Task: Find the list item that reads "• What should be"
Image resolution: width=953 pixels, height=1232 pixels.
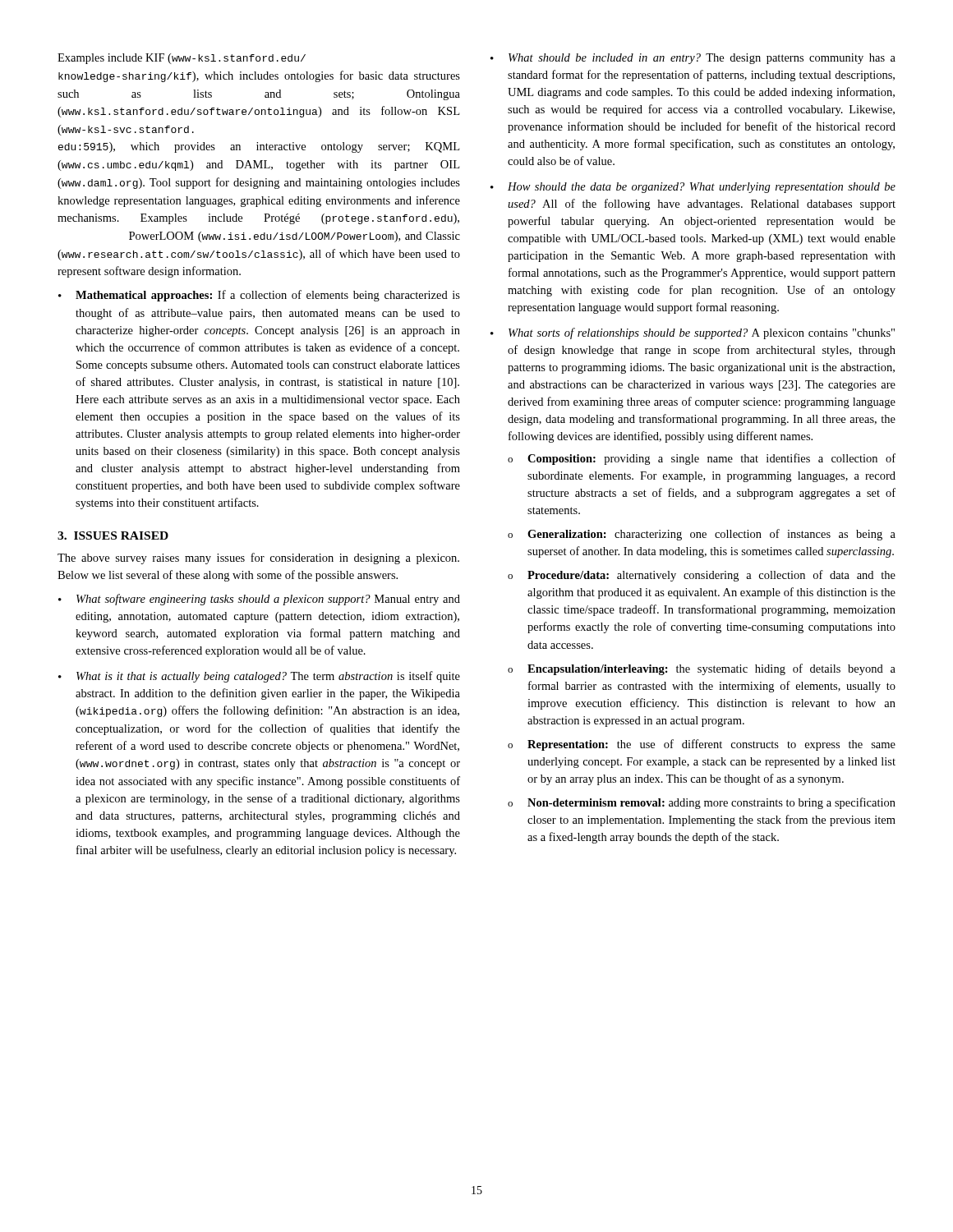Action: click(x=693, y=110)
